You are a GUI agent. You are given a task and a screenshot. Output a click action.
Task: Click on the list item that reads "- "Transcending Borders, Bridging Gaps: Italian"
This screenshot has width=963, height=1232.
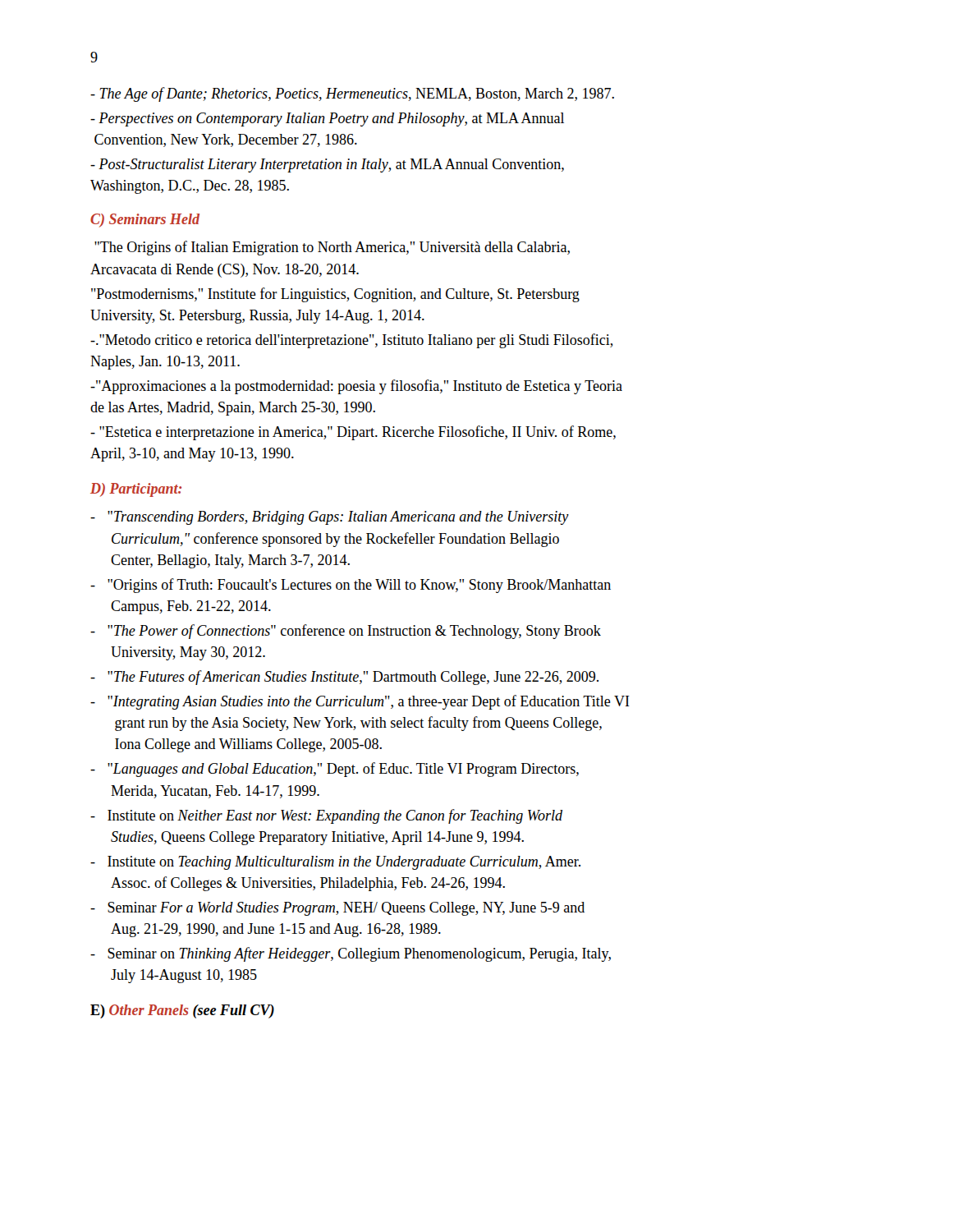329,538
